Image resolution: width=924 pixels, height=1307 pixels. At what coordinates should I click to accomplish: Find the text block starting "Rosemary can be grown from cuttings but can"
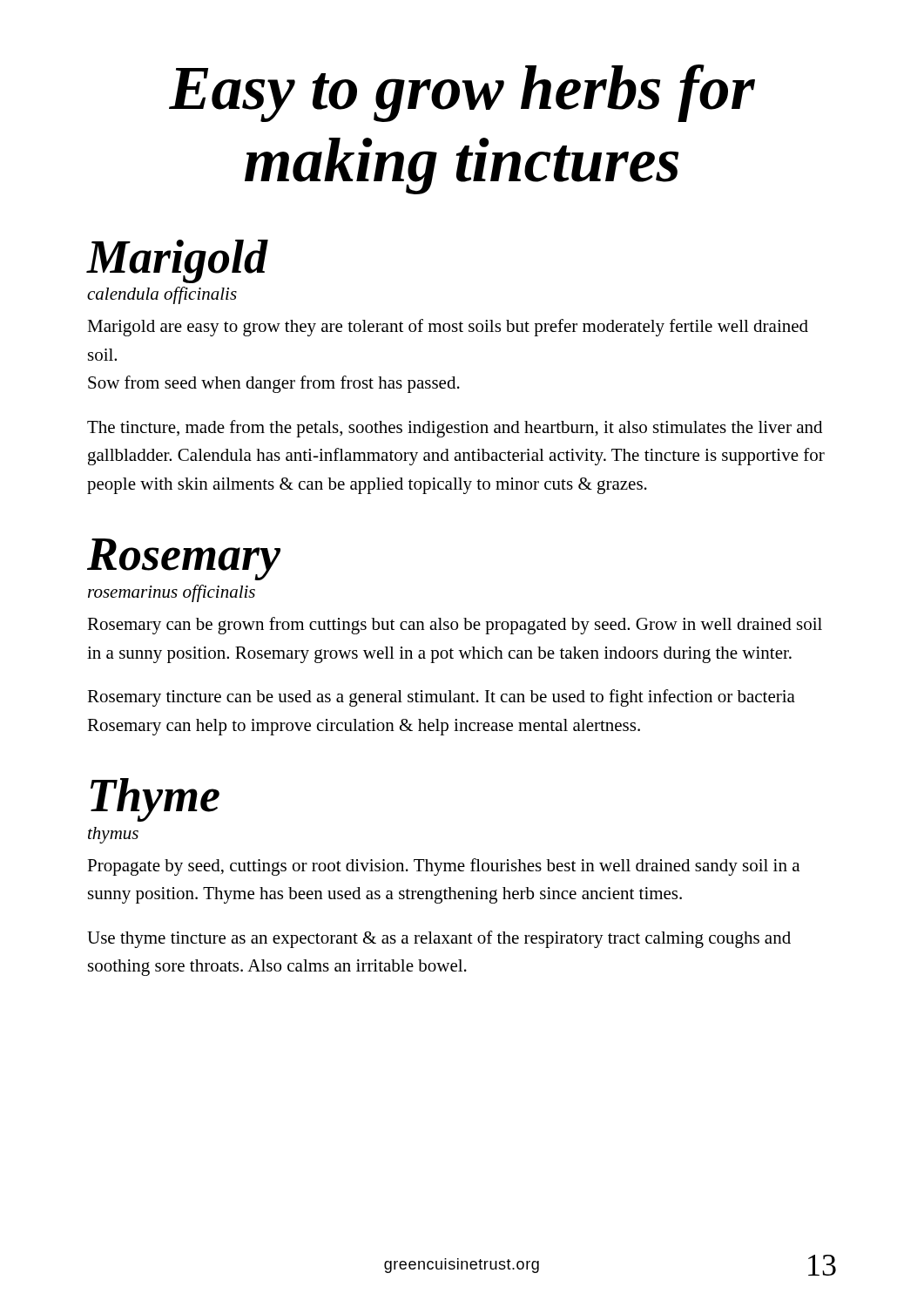click(x=455, y=638)
